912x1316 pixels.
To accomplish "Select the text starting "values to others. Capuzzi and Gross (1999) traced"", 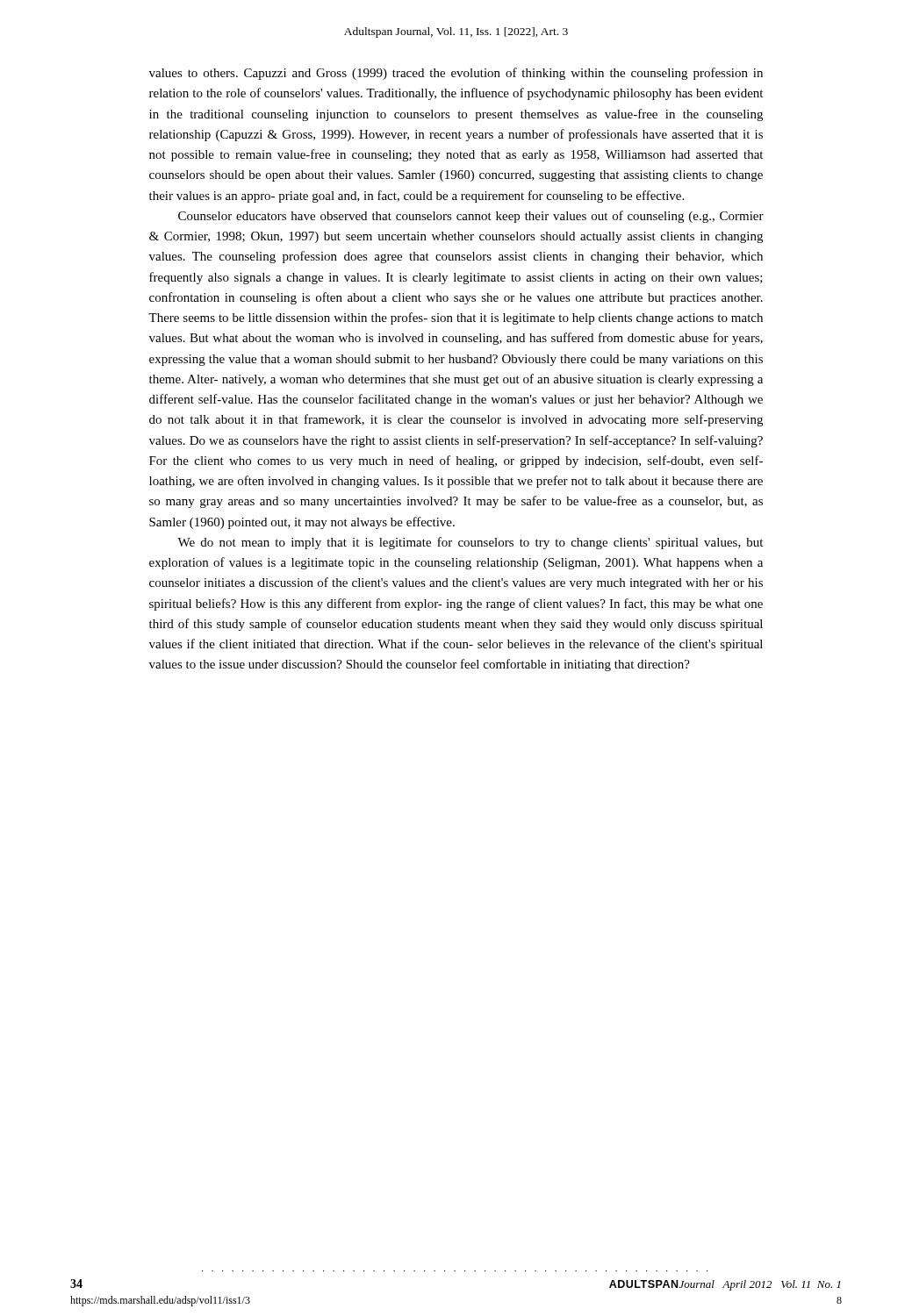I will coord(456,134).
